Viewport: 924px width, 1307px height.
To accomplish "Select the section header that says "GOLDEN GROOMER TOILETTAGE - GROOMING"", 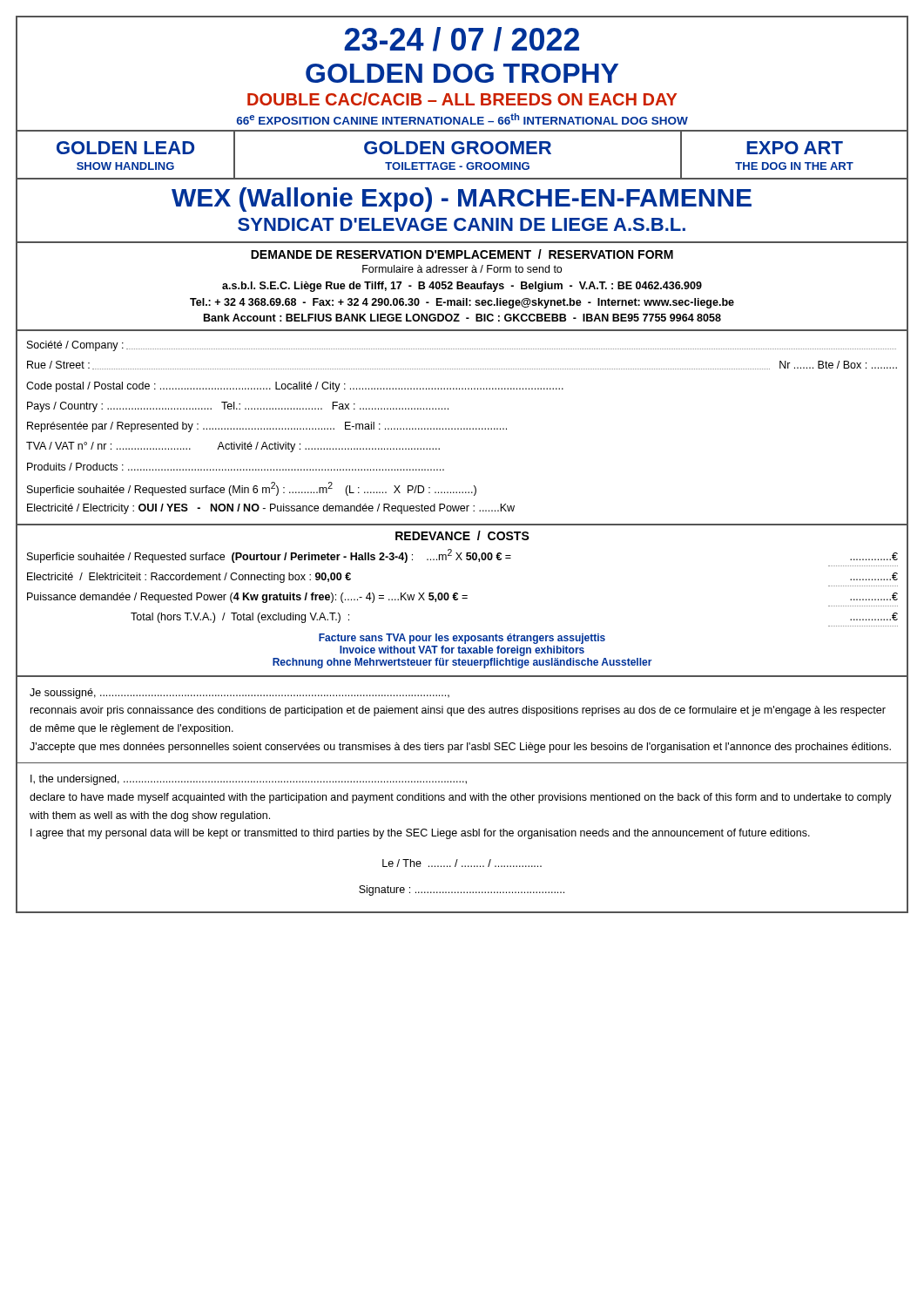I will pos(458,155).
